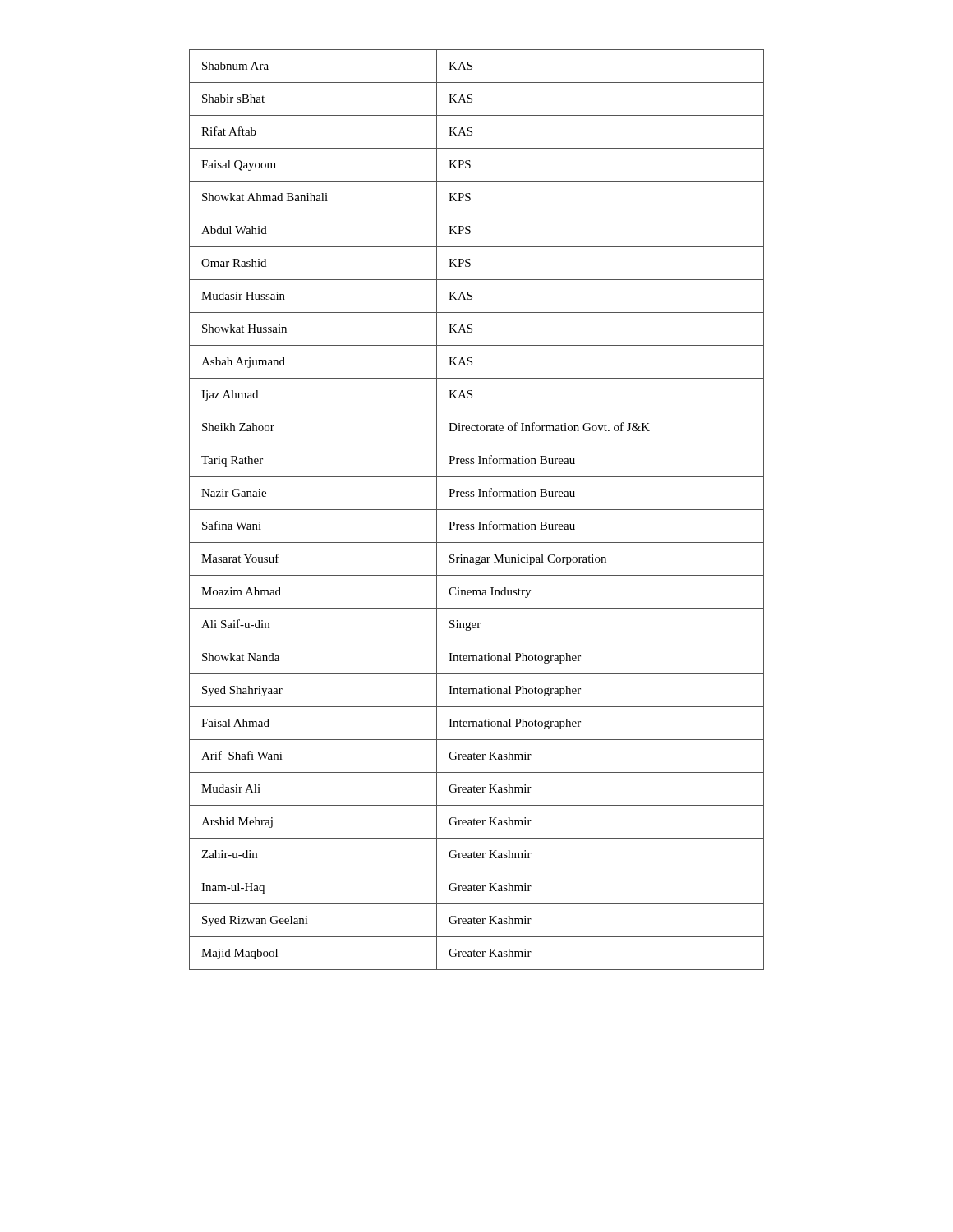Click on the table containing "Masarat Yousuf"
This screenshot has height=1232, width=953.
(x=476, y=510)
